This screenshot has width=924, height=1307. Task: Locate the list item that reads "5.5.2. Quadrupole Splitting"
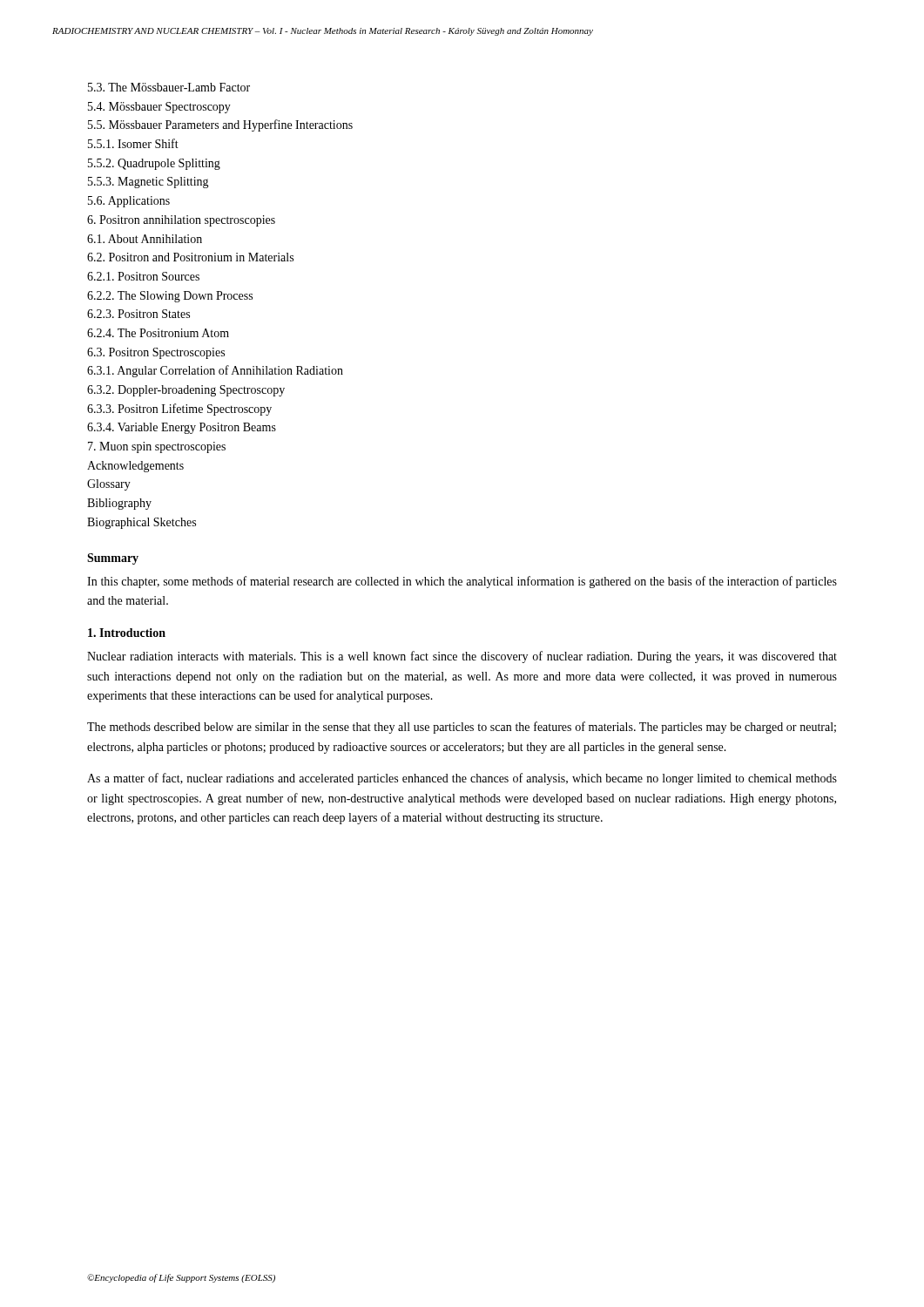(154, 163)
